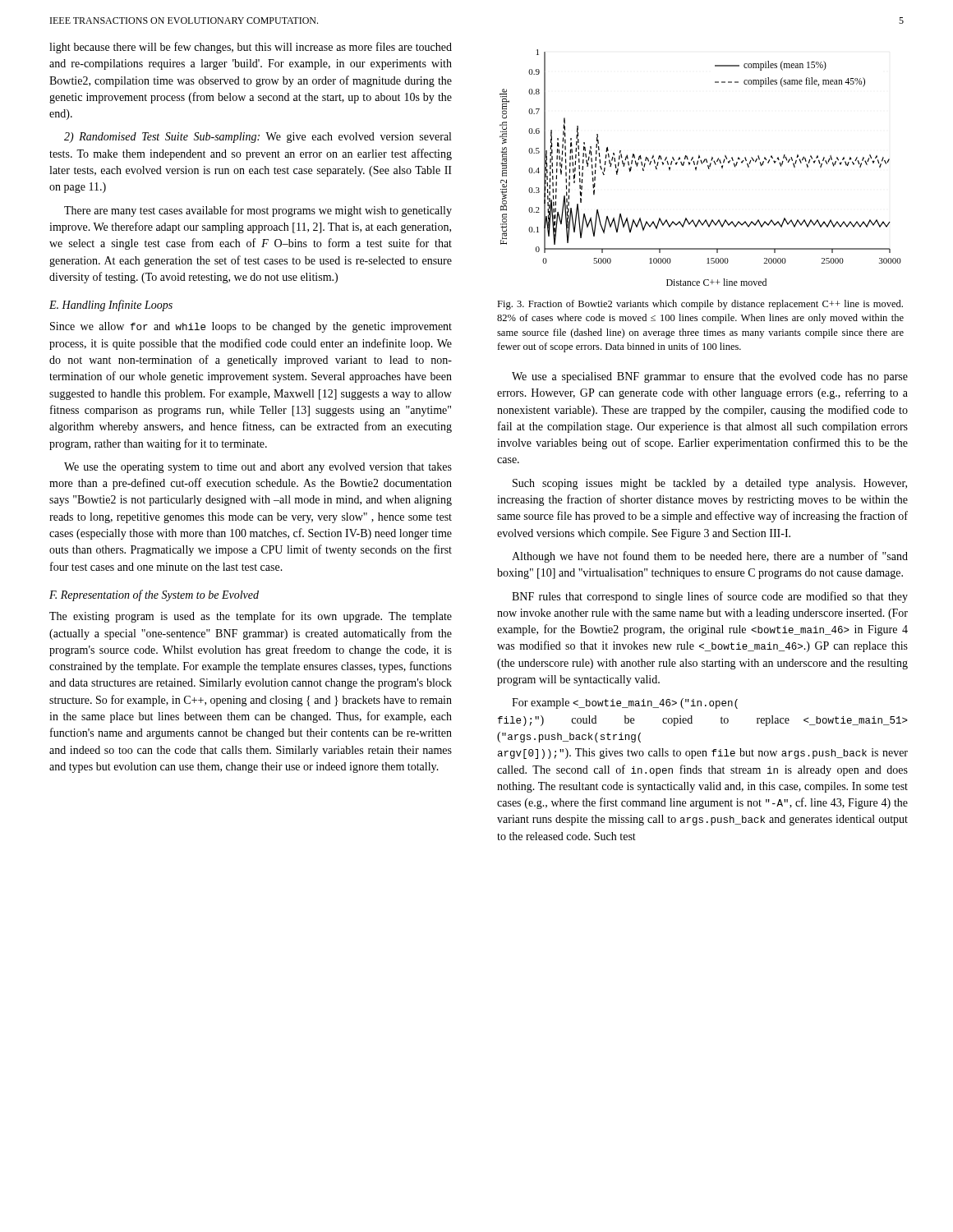Click on the text block that says "The existing program is used as"
Viewport: 953px width, 1232px height.
(251, 692)
